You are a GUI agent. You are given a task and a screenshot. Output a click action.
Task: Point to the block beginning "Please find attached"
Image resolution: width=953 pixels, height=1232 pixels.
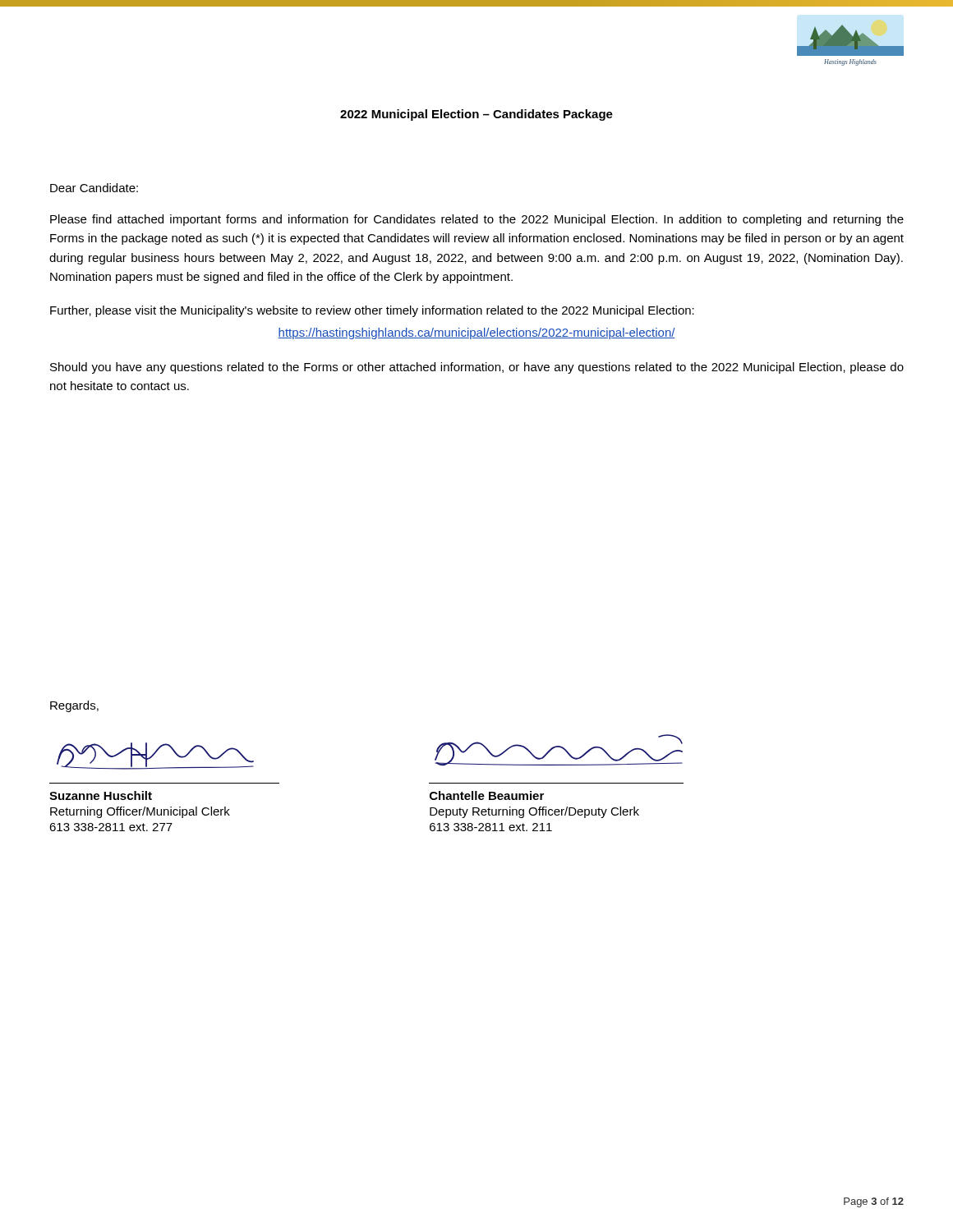click(x=476, y=248)
